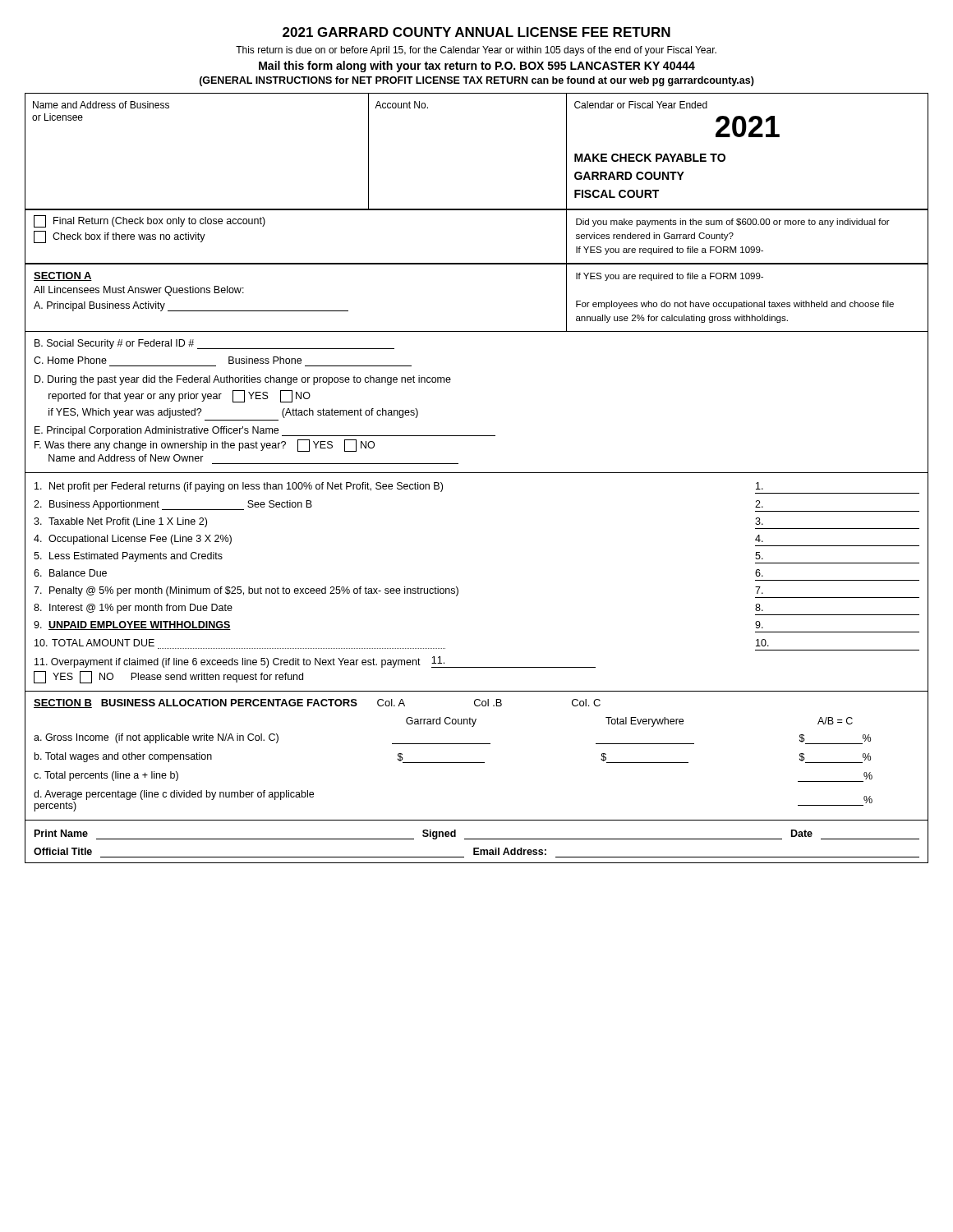This screenshot has width=953, height=1232.
Task: Click on the list item that reads "9. UNPAID EMPLOYEE WITHHOLDINGS 9."
Action: 139,625
